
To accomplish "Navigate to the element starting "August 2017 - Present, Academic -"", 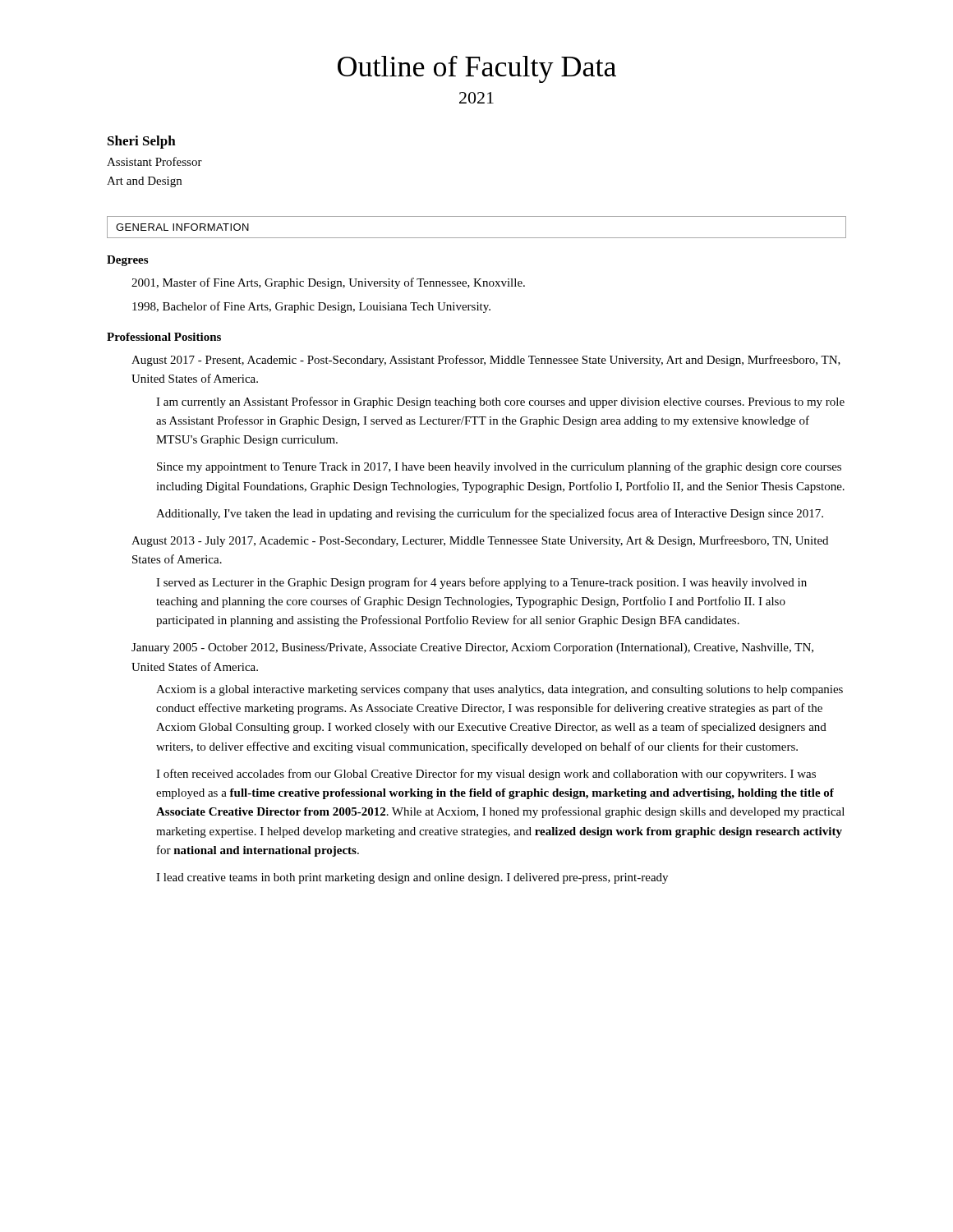I will (486, 361).
